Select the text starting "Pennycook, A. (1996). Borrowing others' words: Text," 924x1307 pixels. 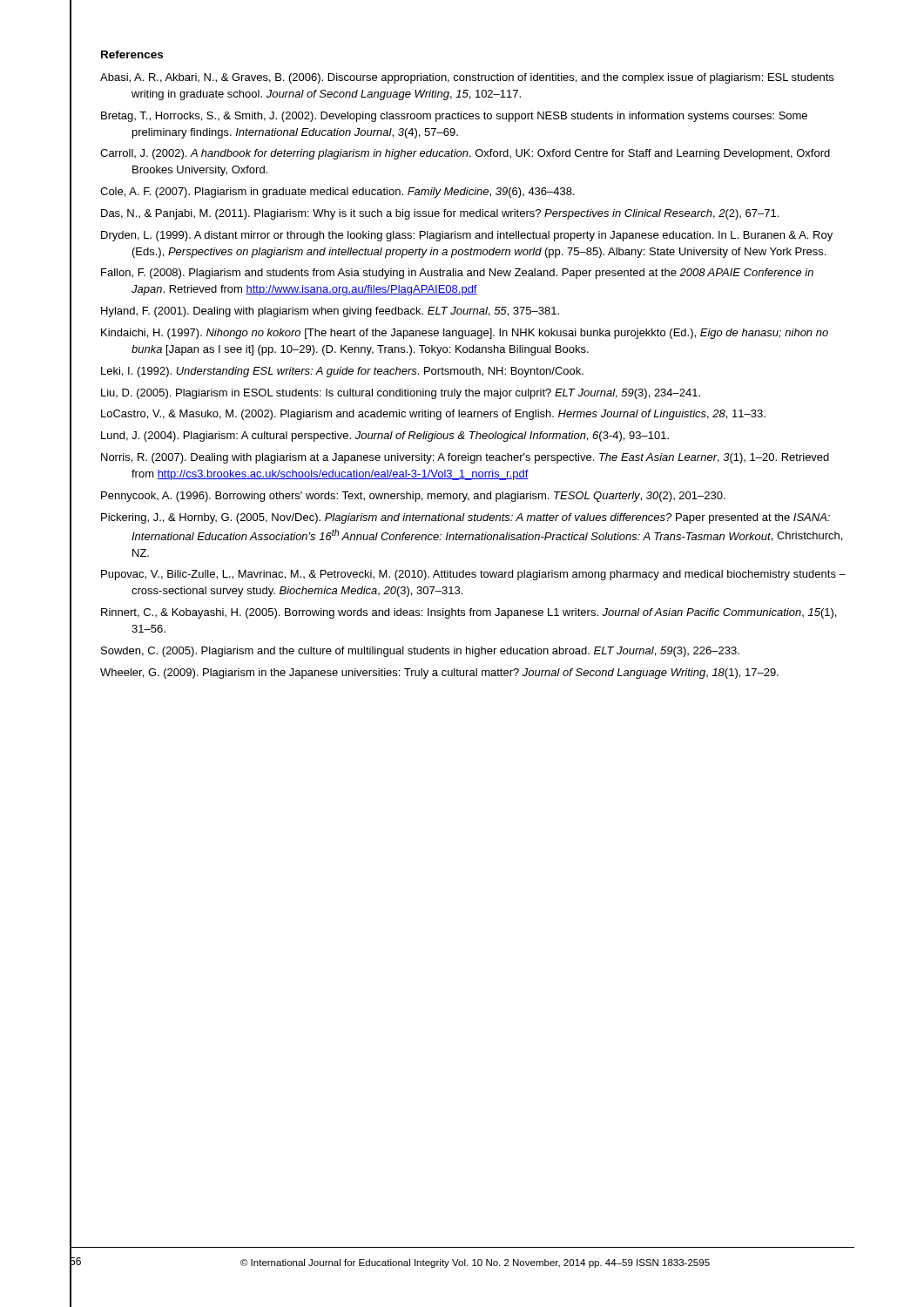pos(413,495)
